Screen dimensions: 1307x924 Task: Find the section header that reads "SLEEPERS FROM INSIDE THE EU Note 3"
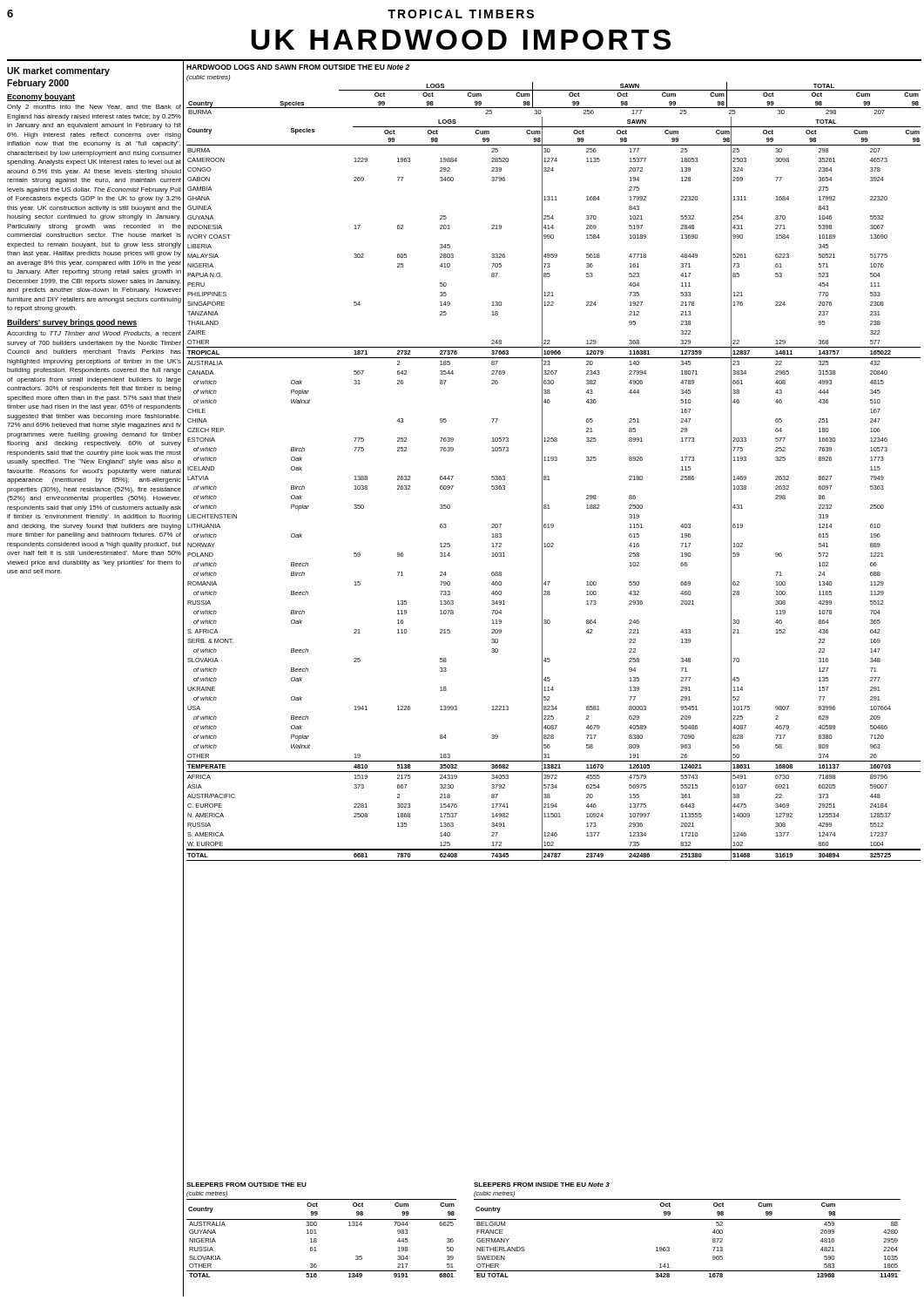point(542,1185)
